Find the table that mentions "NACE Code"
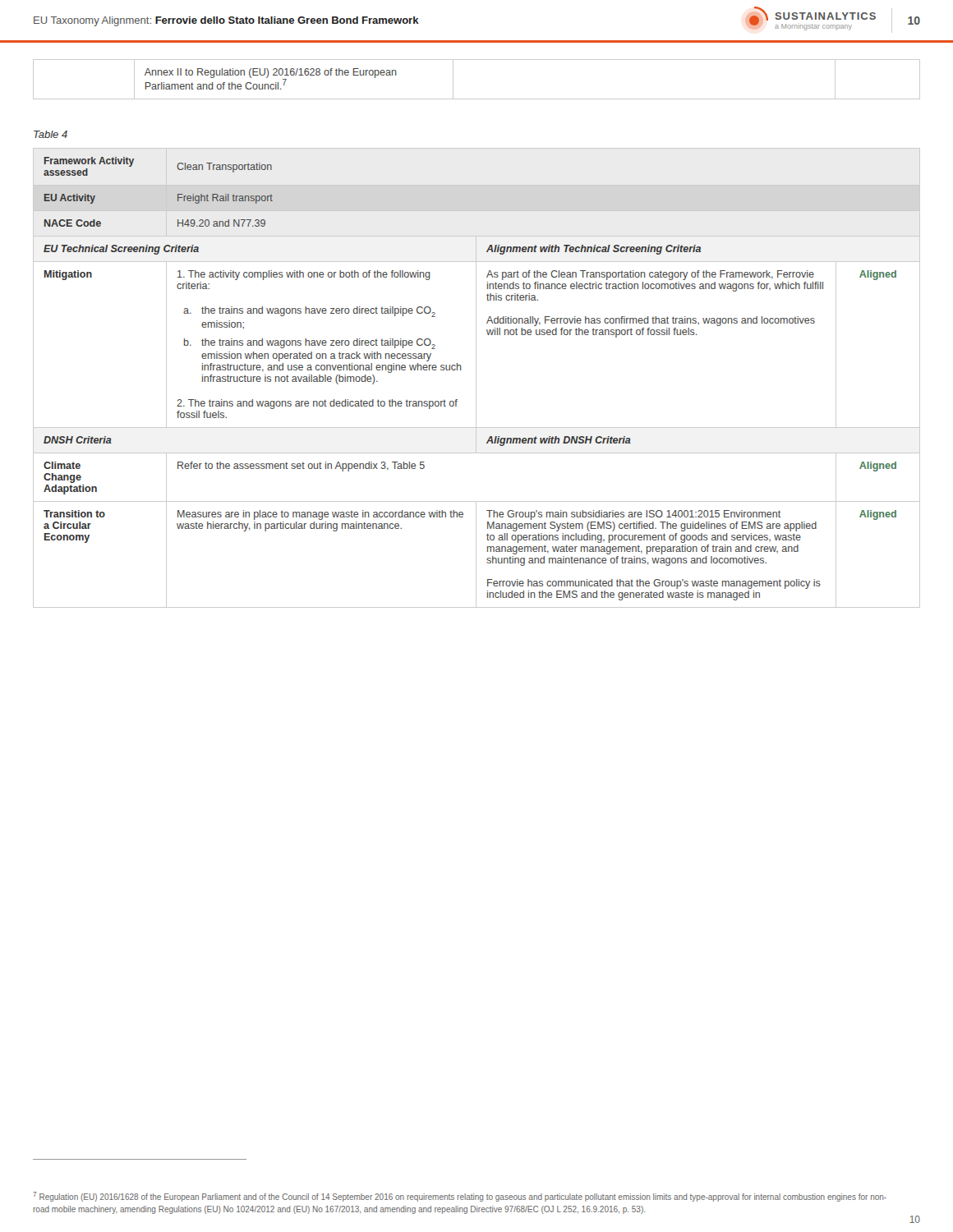 [x=476, y=378]
